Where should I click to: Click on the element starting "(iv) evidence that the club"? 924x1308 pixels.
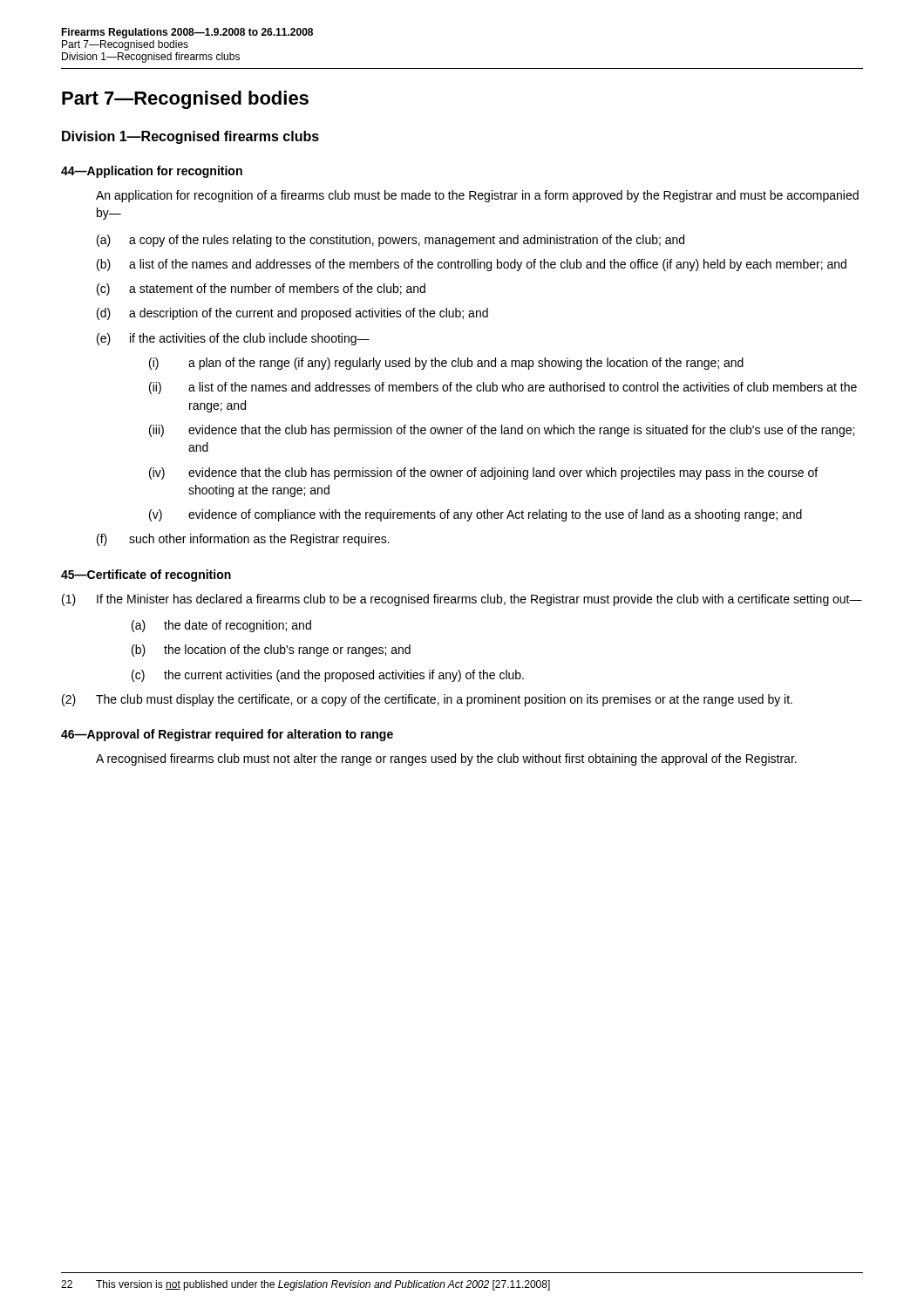506,481
